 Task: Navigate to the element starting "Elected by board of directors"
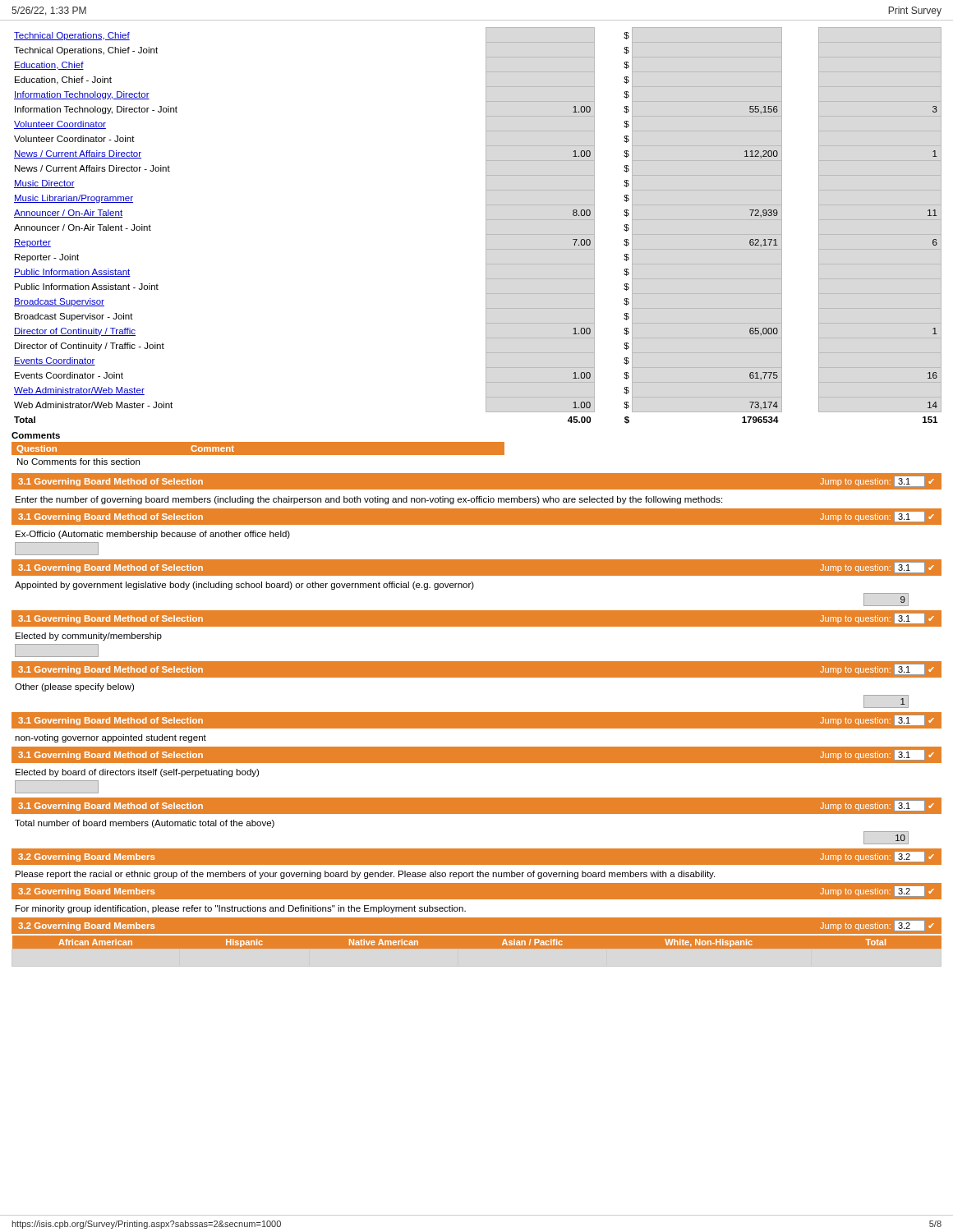coord(137,772)
